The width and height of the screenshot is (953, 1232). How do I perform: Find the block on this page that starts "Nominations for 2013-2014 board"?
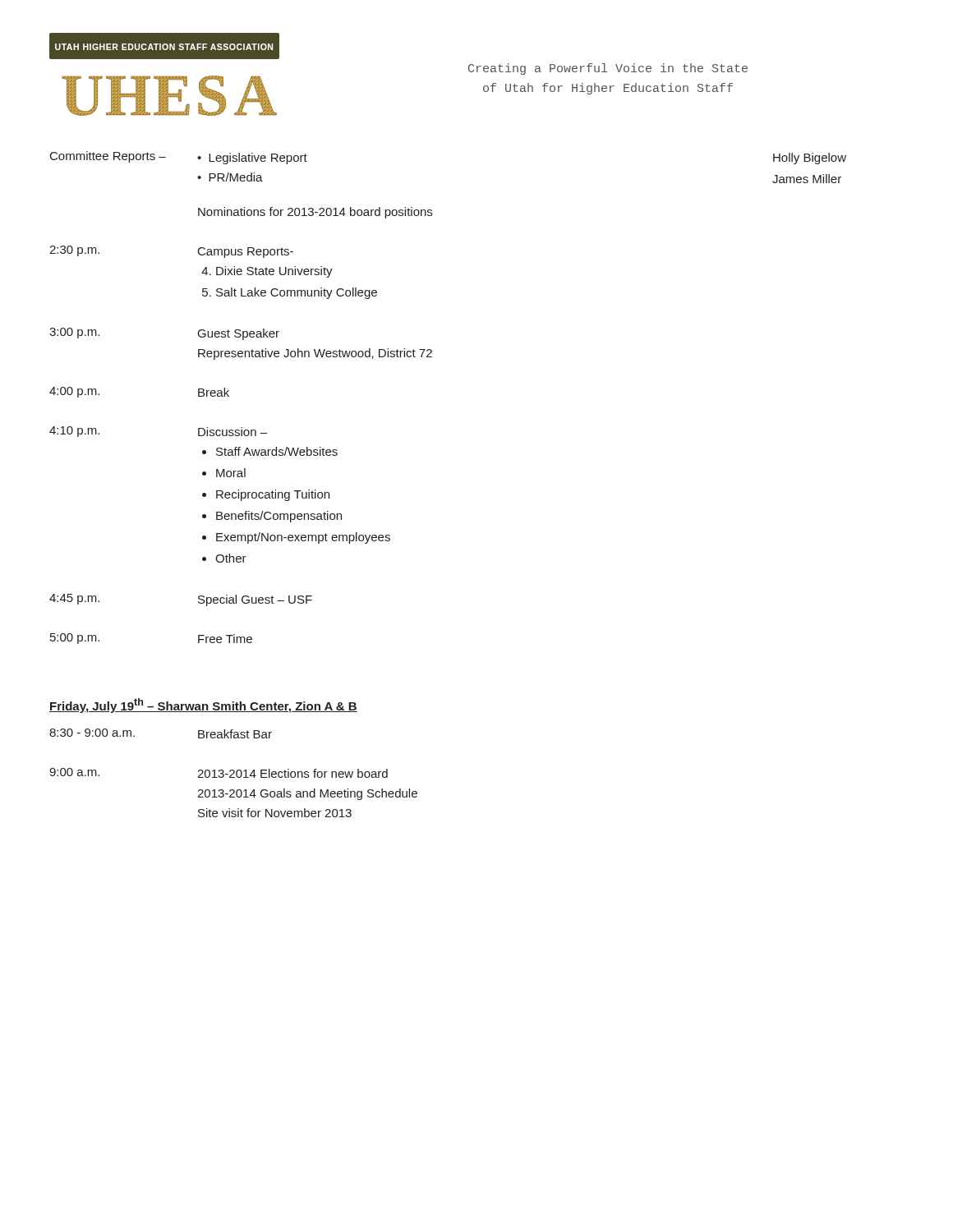(315, 211)
